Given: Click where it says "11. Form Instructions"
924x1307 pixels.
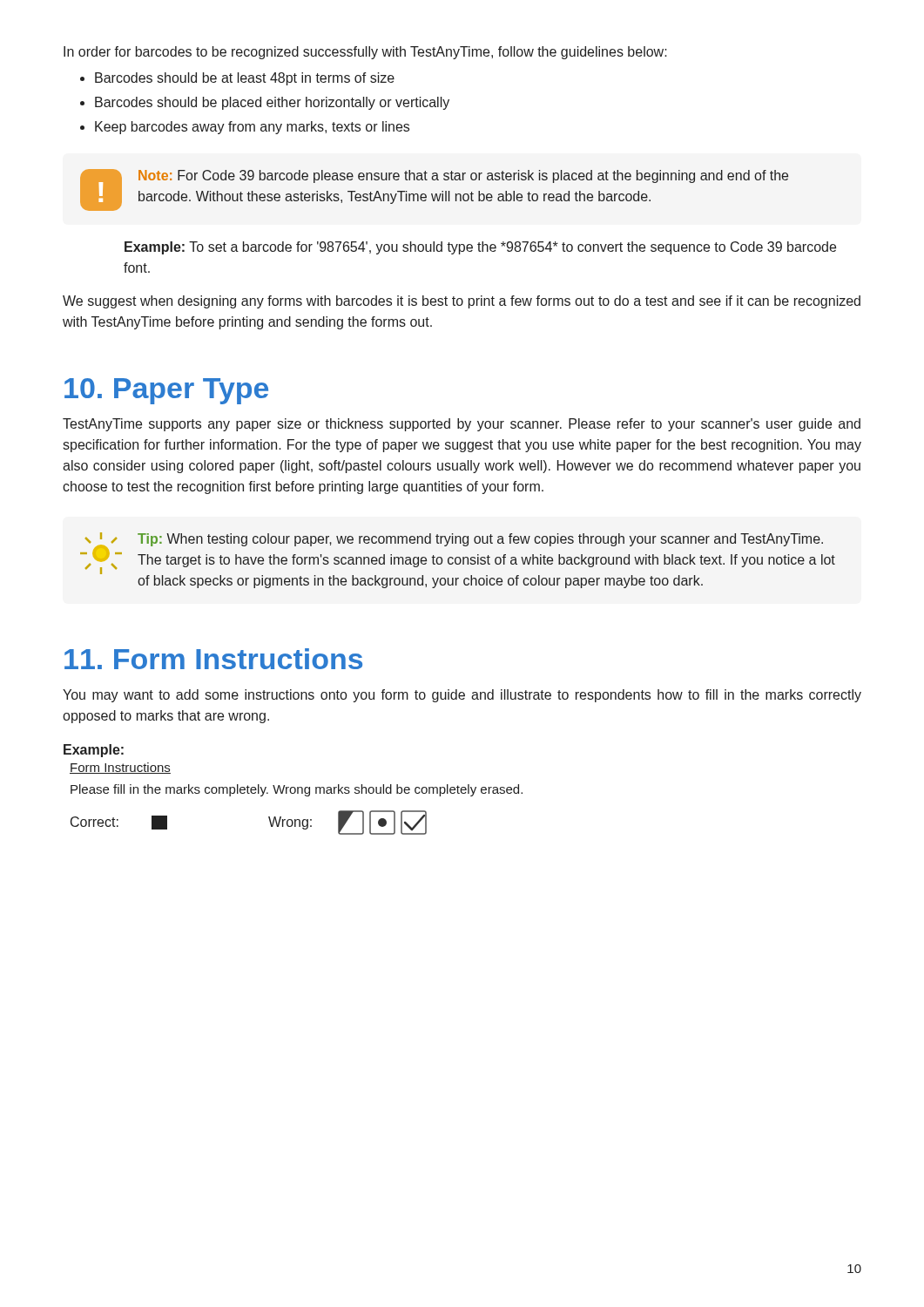Looking at the screenshot, I should coord(213,659).
